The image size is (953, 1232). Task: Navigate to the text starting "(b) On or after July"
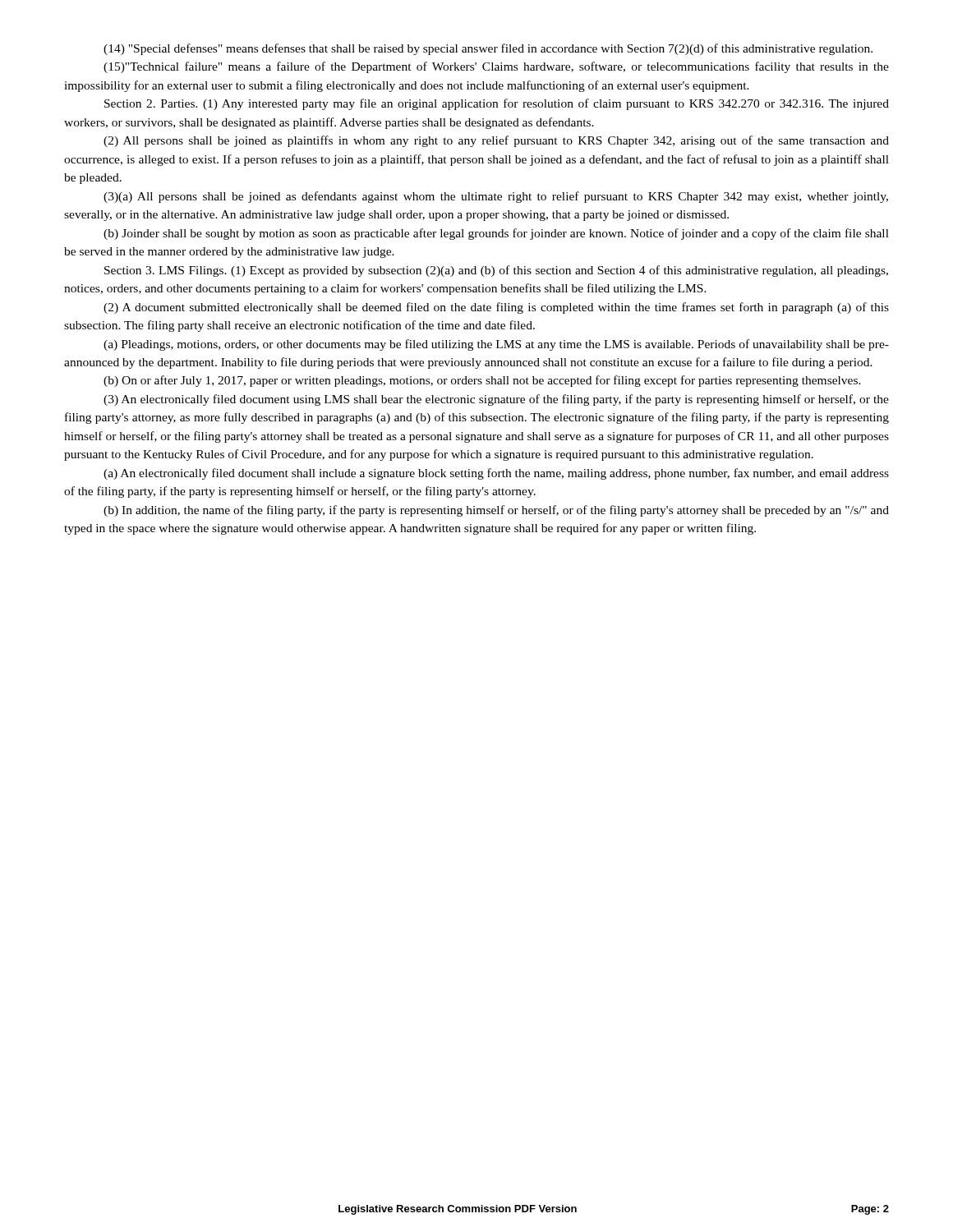[x=482, y=380]
